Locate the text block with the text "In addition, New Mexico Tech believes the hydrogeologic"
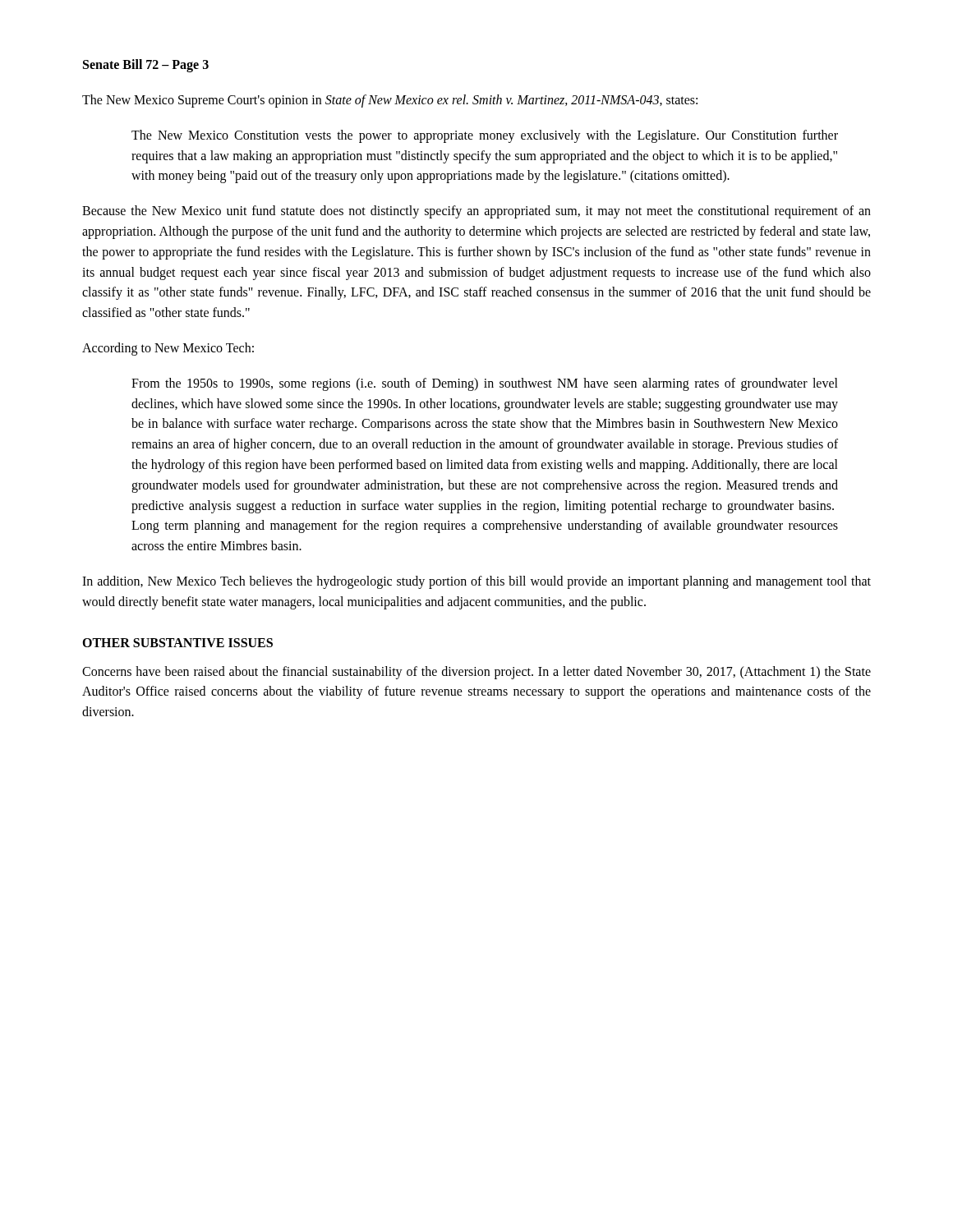953x1232 pixels. [476, 591]
